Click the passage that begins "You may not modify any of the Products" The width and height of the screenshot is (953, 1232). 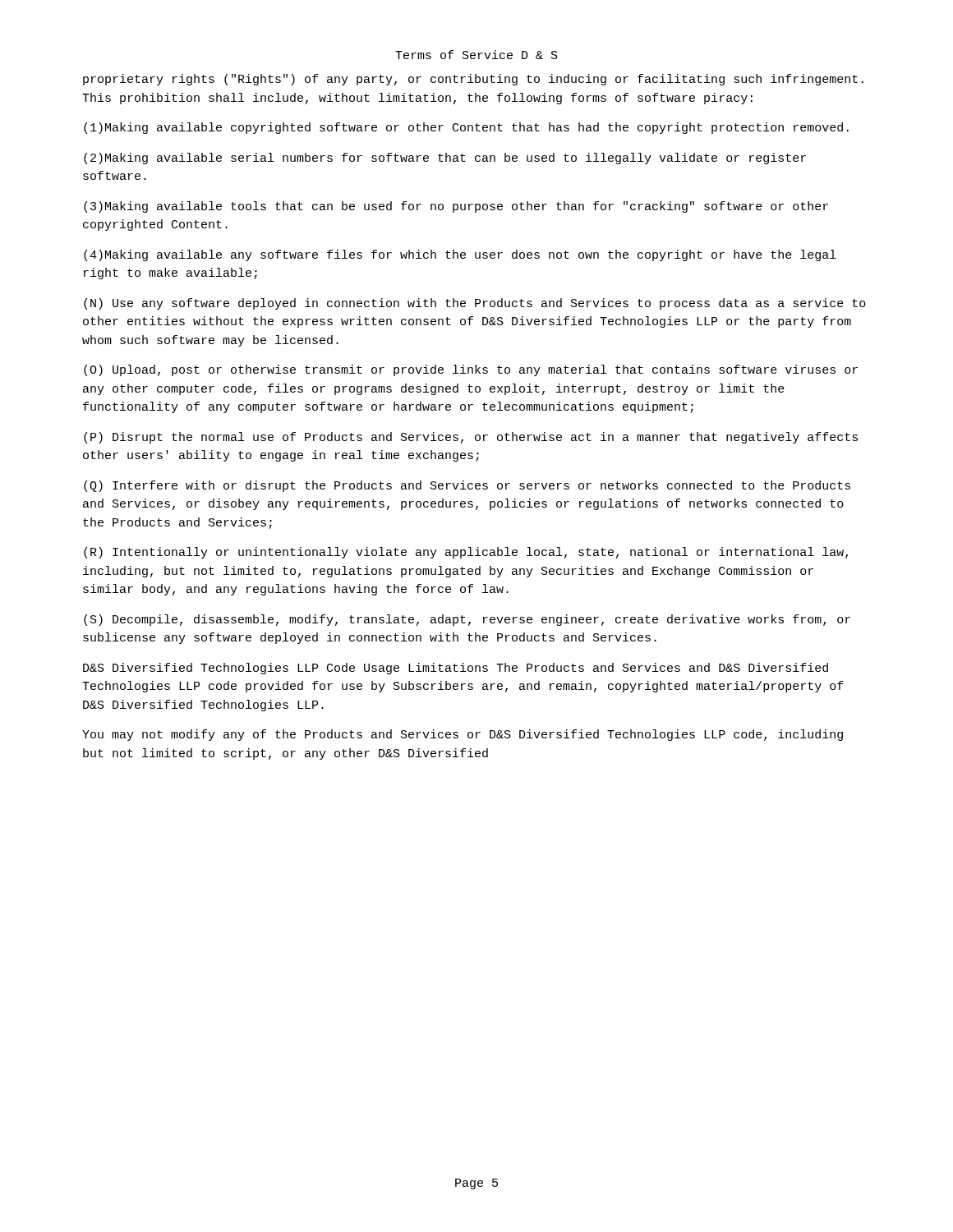tap(463, 745)
